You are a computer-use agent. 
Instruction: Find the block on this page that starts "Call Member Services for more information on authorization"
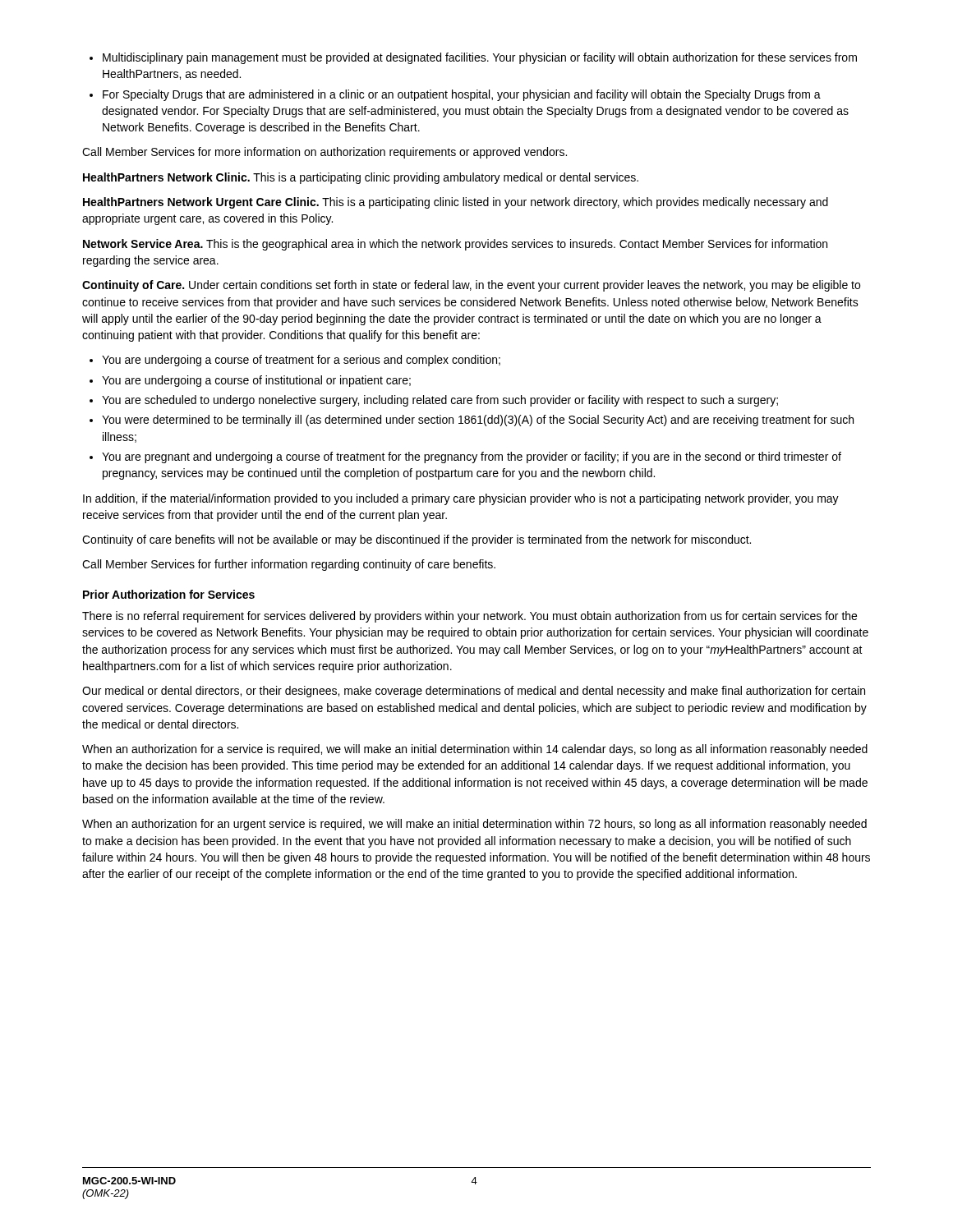coord(476,152)
